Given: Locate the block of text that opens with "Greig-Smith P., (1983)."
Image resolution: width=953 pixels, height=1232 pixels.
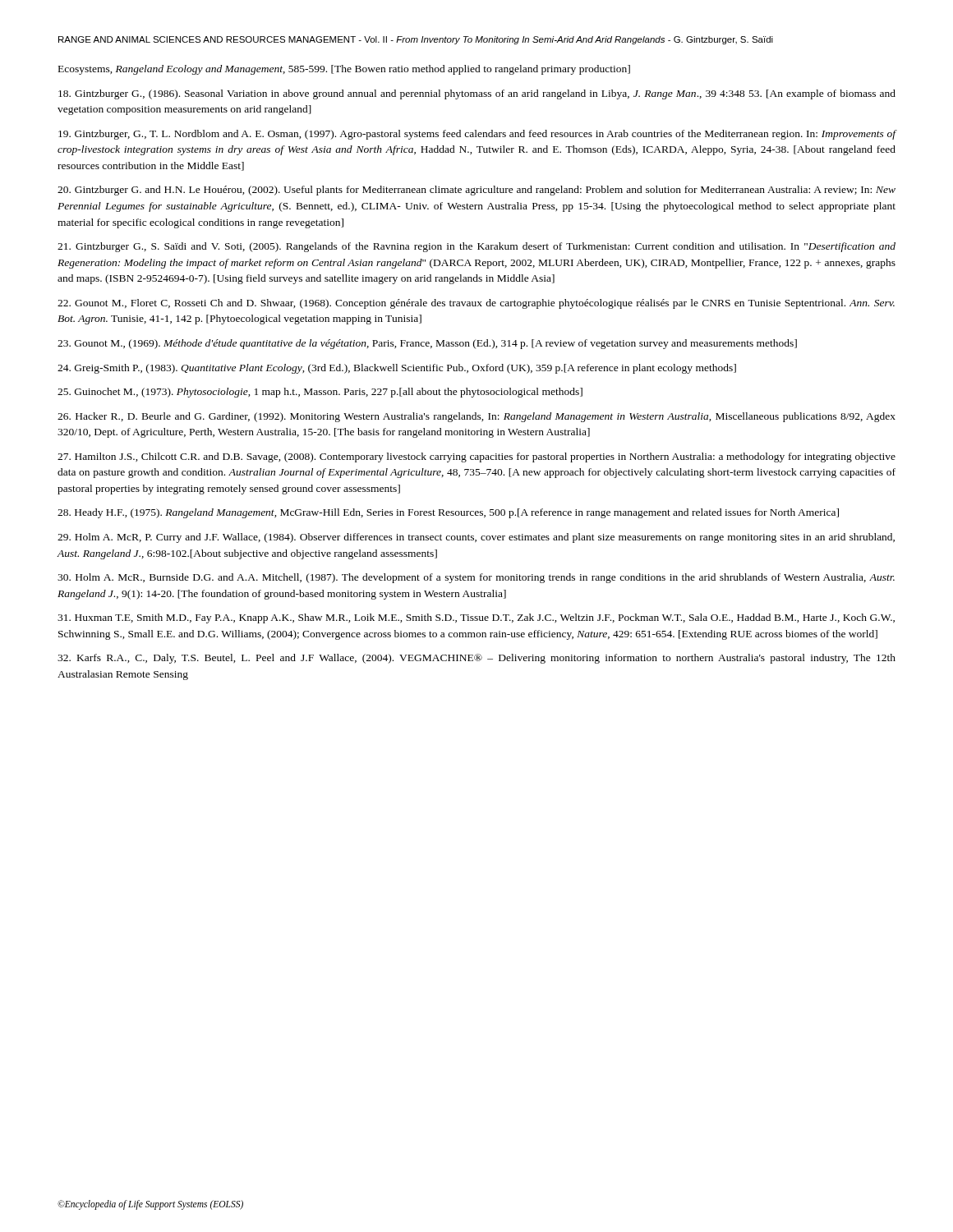Looking at the screenshot, I should (397, 367).
